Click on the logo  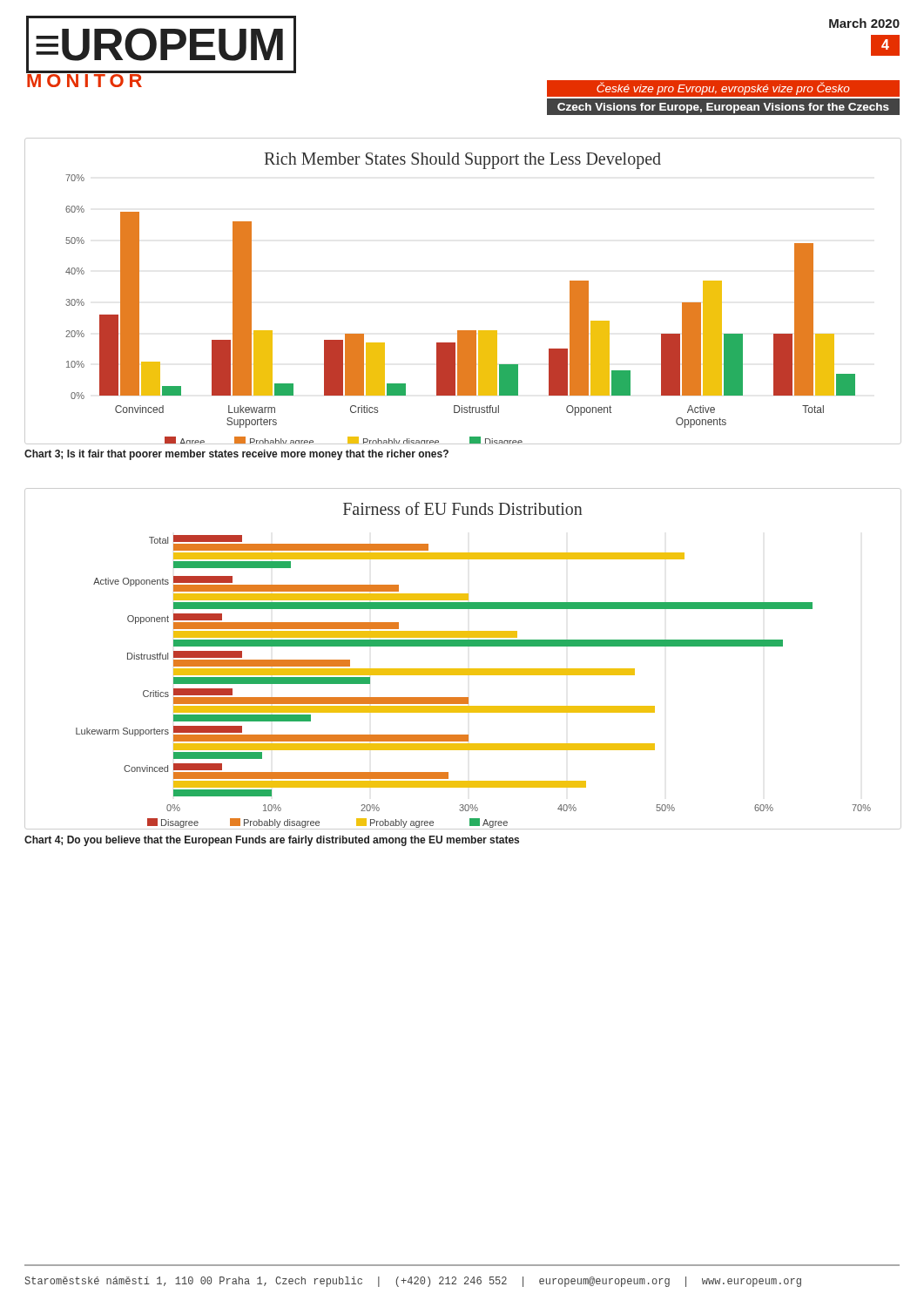pos(161,54)
